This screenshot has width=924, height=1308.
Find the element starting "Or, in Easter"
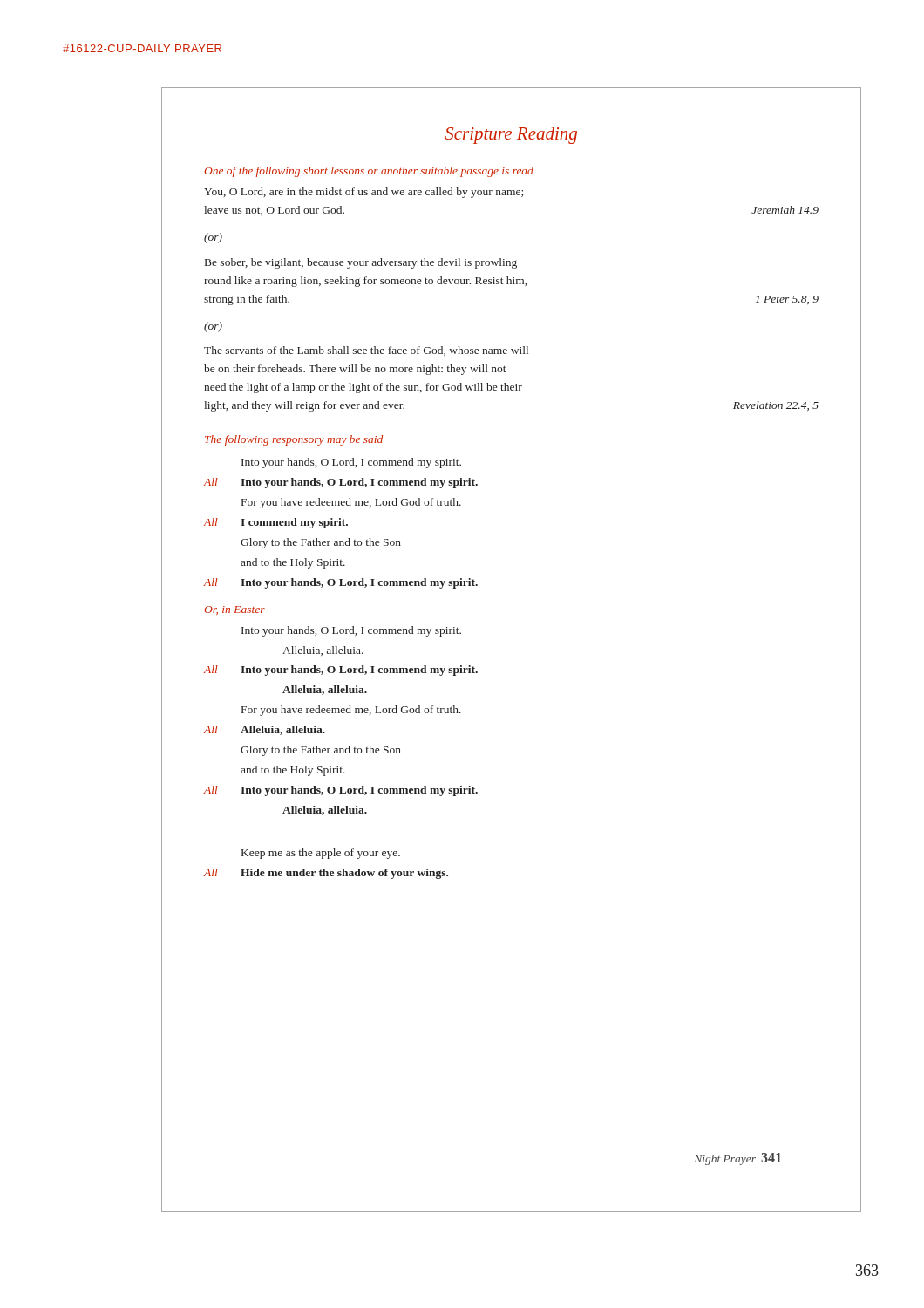(x=234, y=609)
